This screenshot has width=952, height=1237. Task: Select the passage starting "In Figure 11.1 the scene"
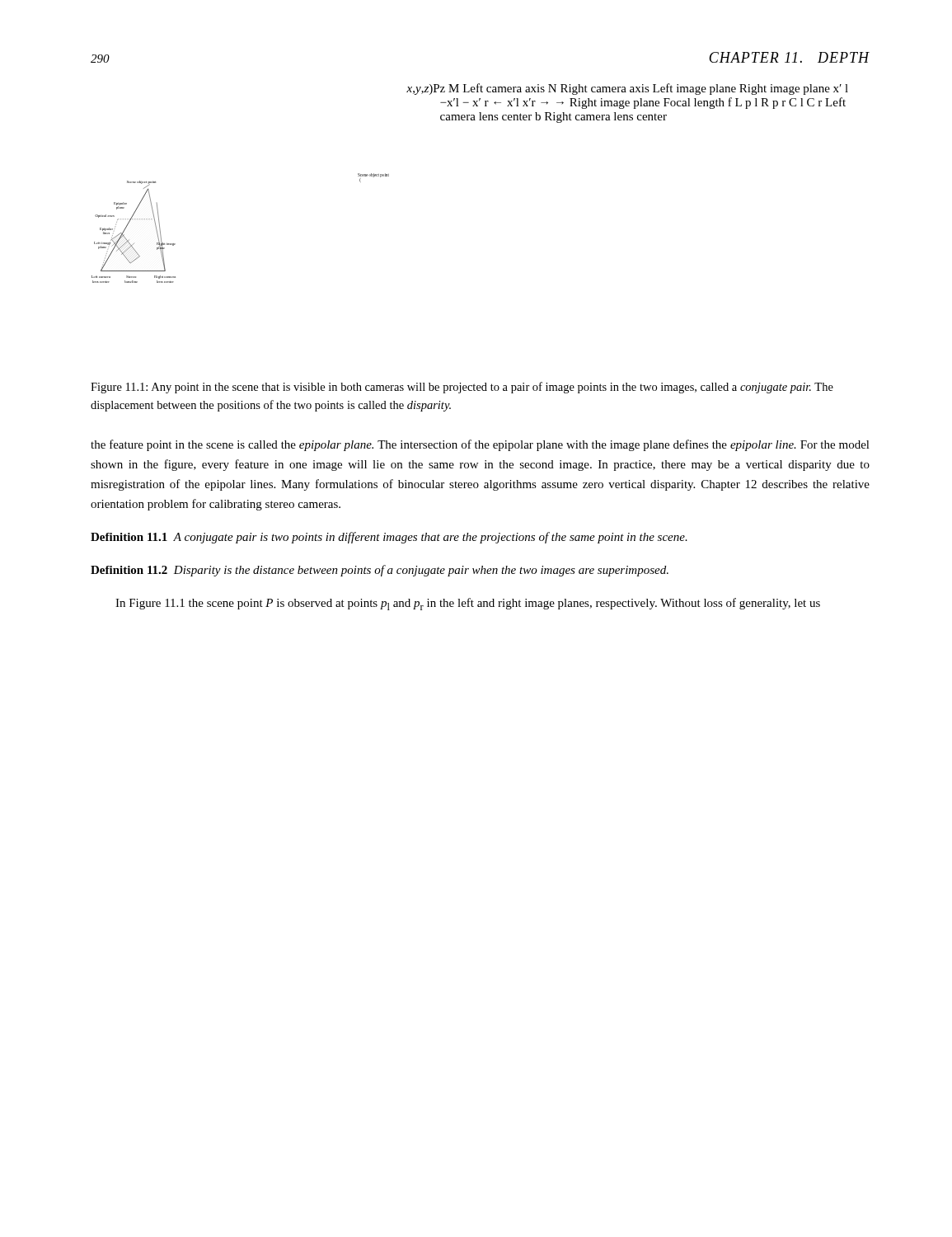(x=468, y=604)
